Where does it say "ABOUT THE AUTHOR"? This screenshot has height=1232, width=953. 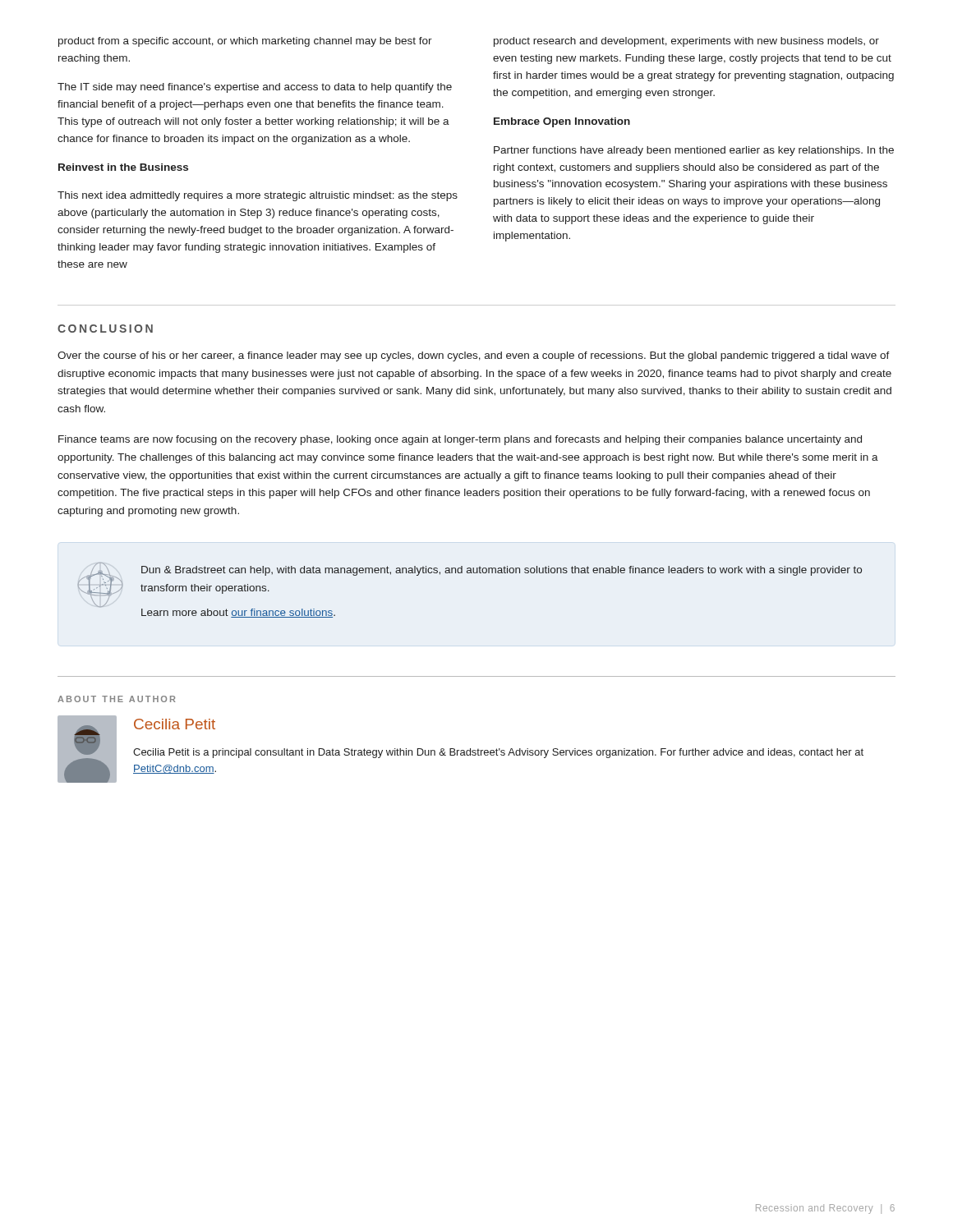pos(117,699)
